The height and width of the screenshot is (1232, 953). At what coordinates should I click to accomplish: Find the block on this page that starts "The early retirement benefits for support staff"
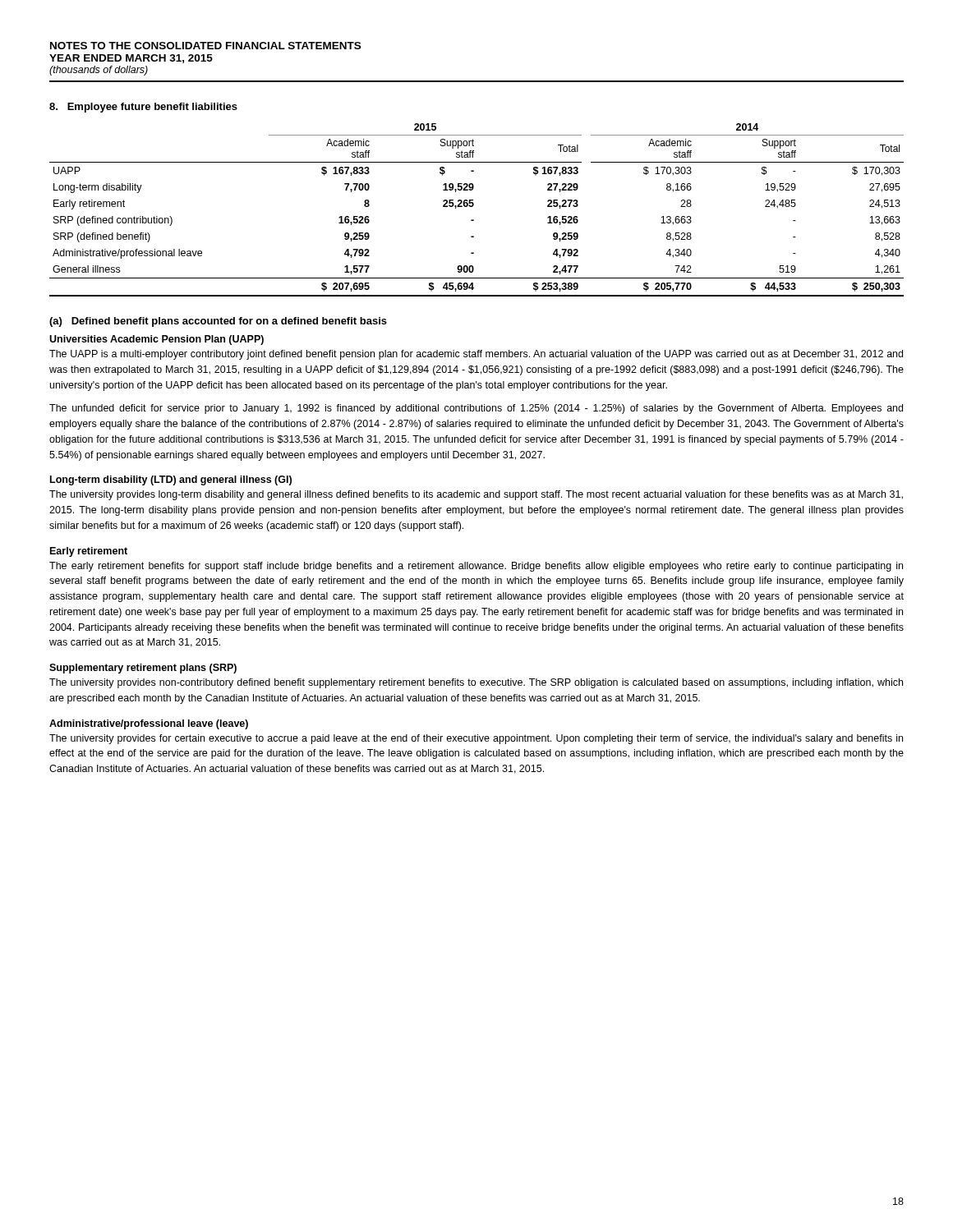coord(476,604)
